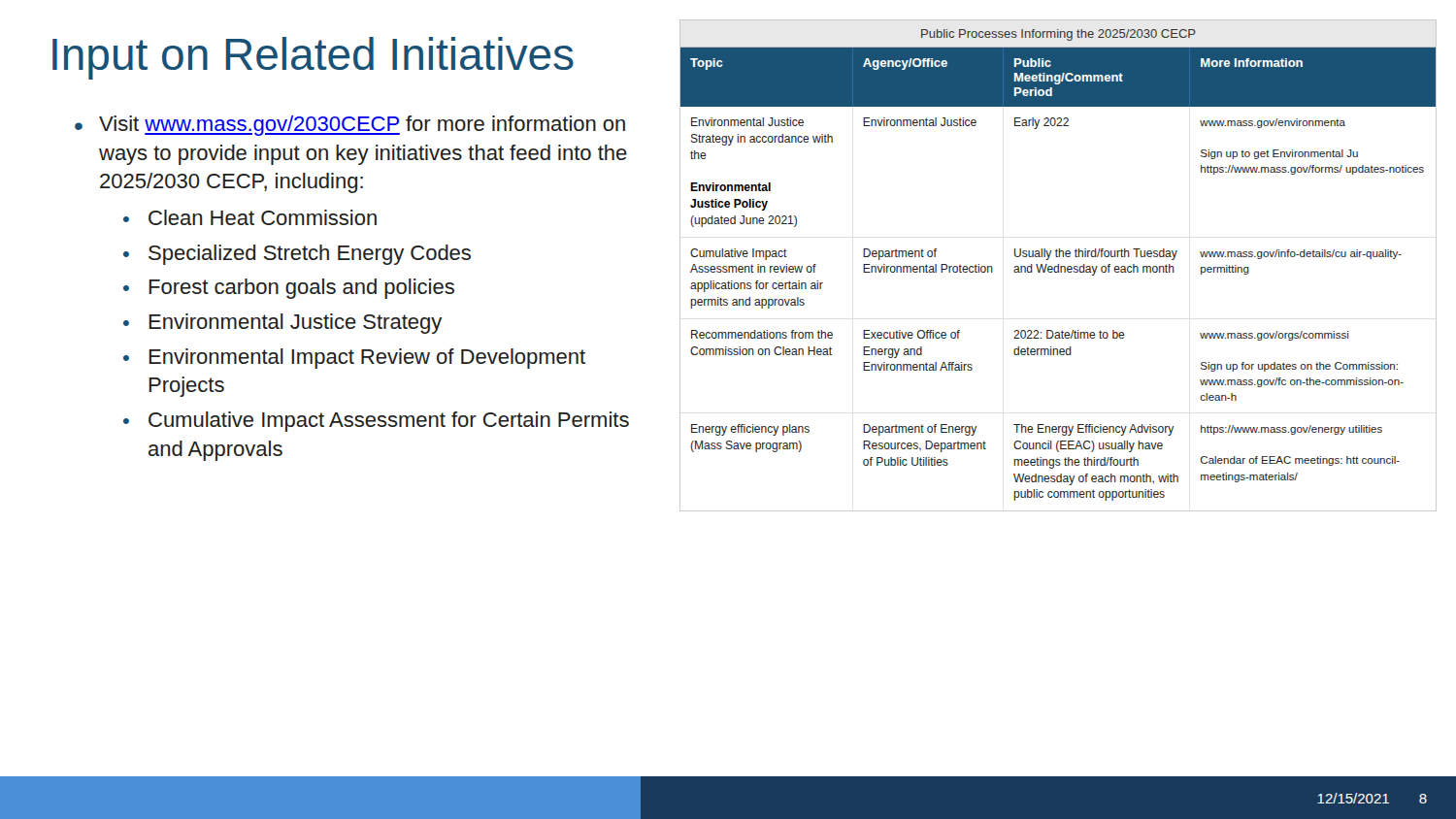Select the list item containing "Forest carbon goals and policies"
Image resolution: width=1456 pixels, height=819 pixels.
301,287
